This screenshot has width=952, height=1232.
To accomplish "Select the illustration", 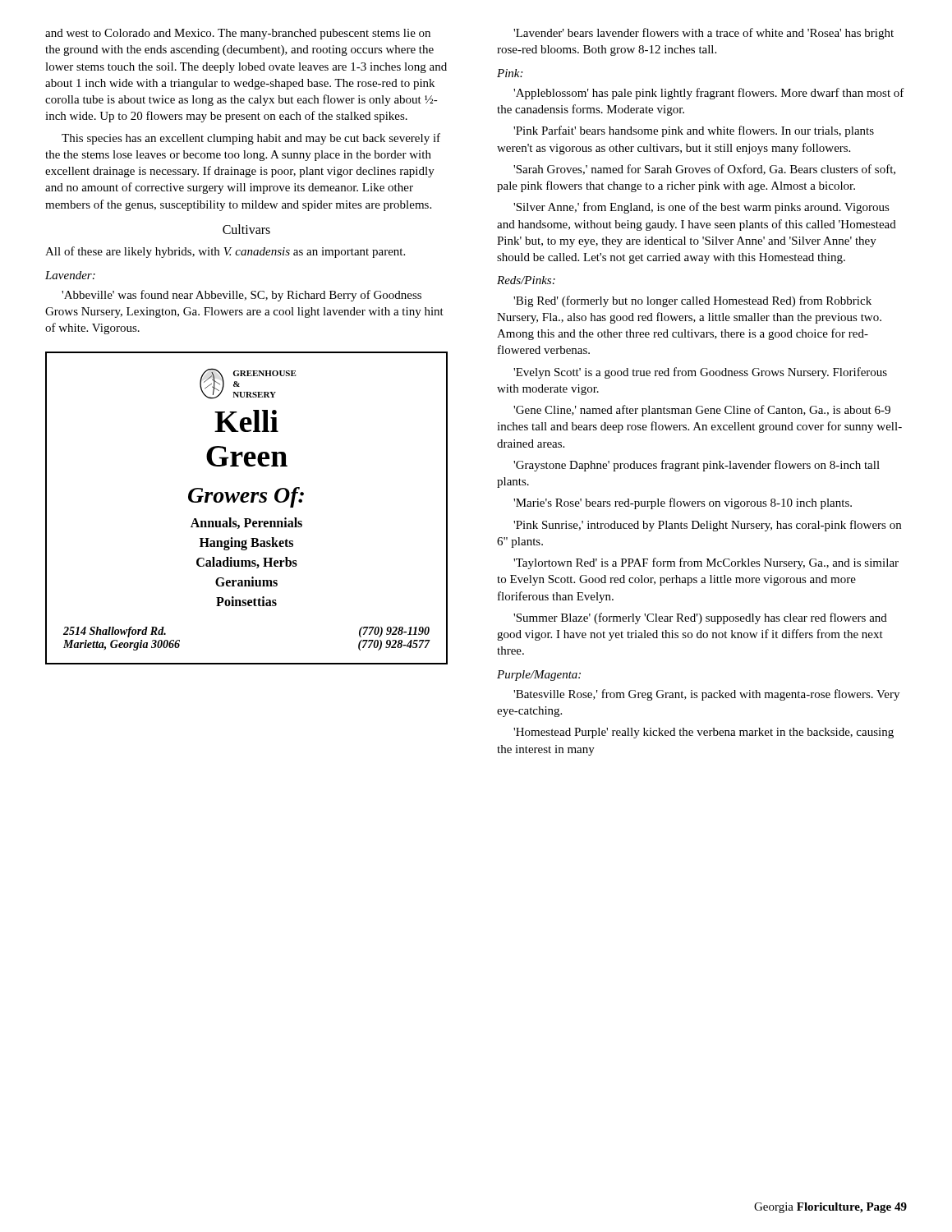I will 246,508.
